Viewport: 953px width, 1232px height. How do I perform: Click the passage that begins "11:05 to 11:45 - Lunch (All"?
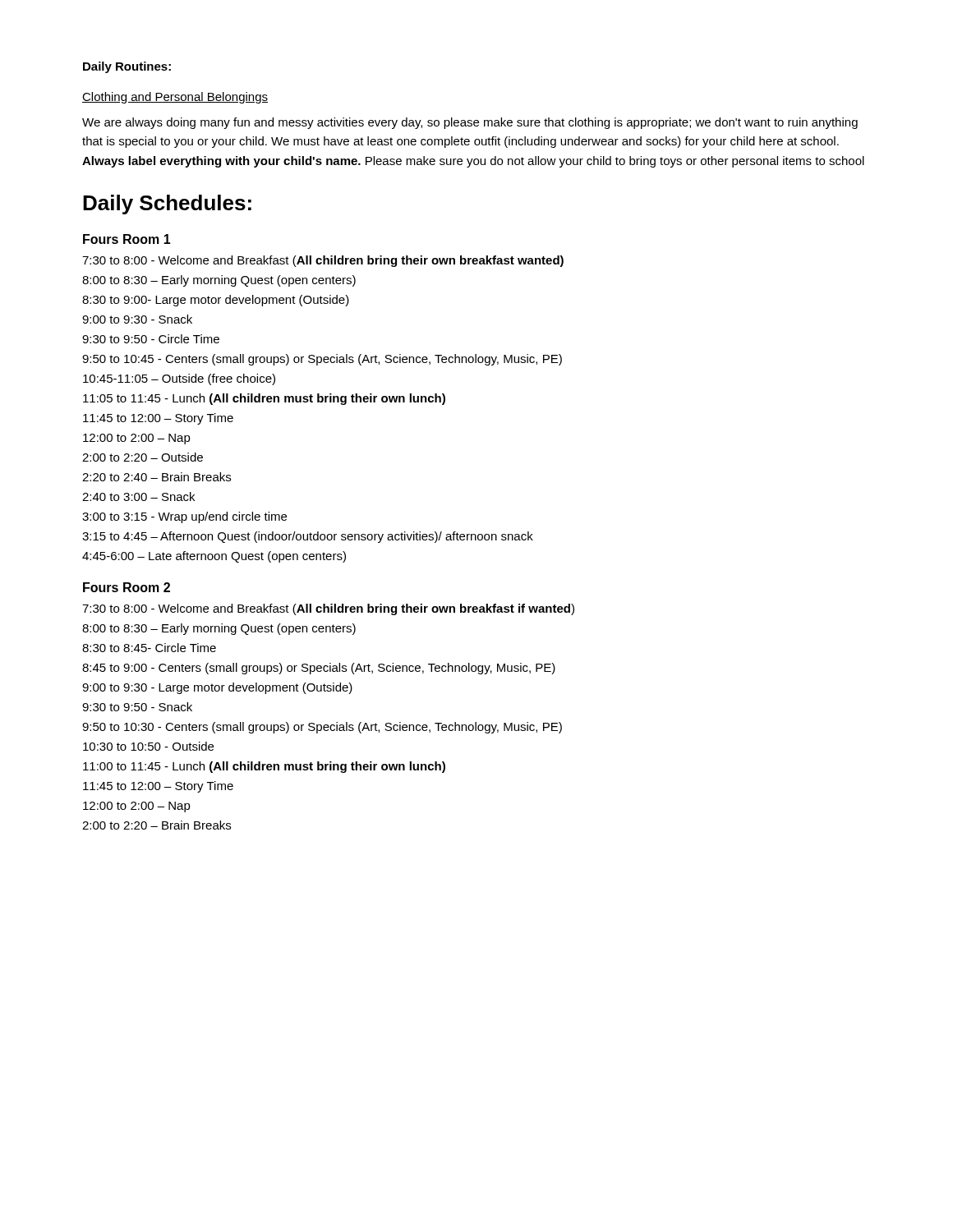click(x=264, y=398)
